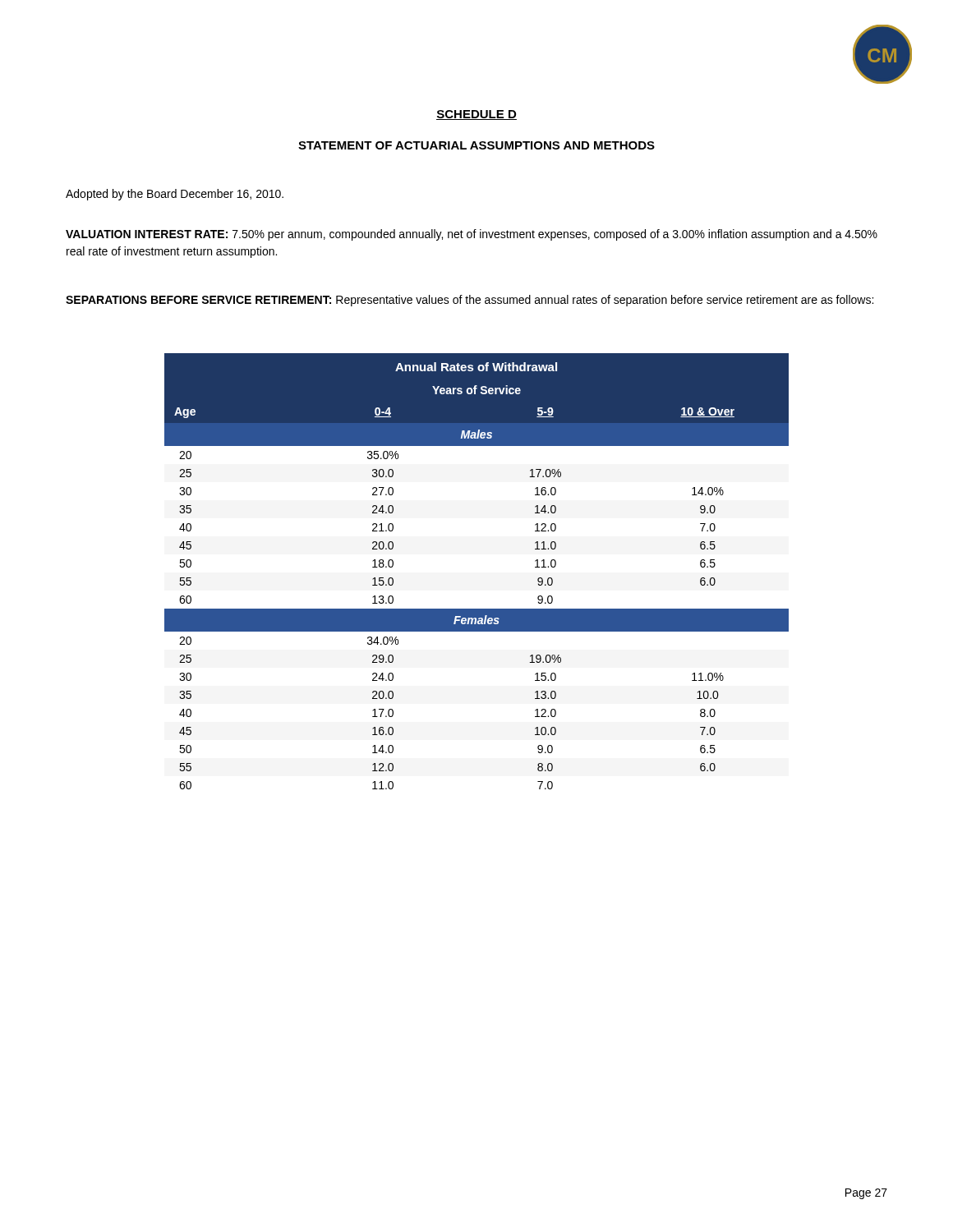This screenshot has width=953, height=1232.
Task: Click on the passage starting "VALUATION INTEREST RATE: 7.50% per"
Action: (x=472, y=243)
